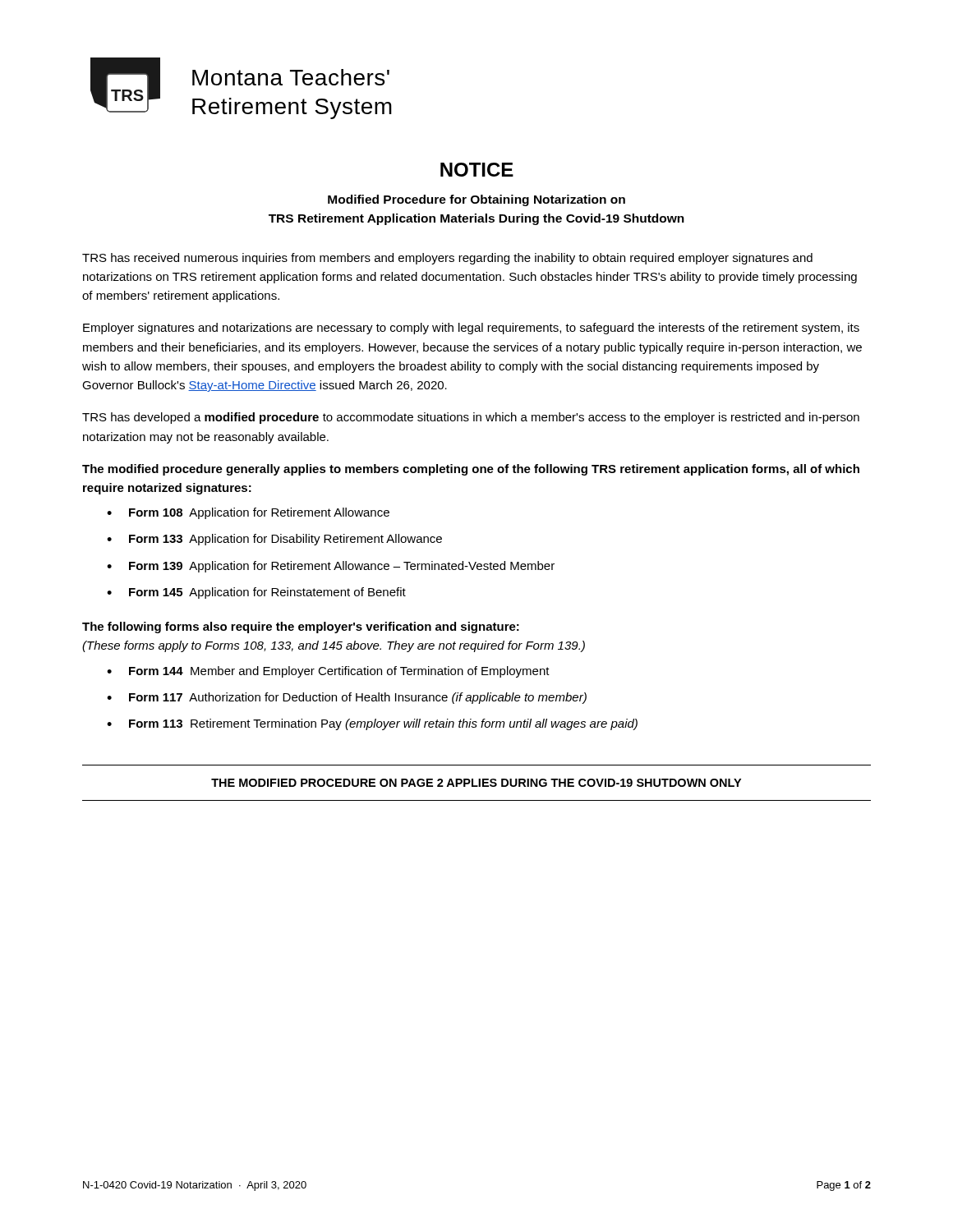Where is the passage that starts "• Form 117 Authorization for"?

489,698
